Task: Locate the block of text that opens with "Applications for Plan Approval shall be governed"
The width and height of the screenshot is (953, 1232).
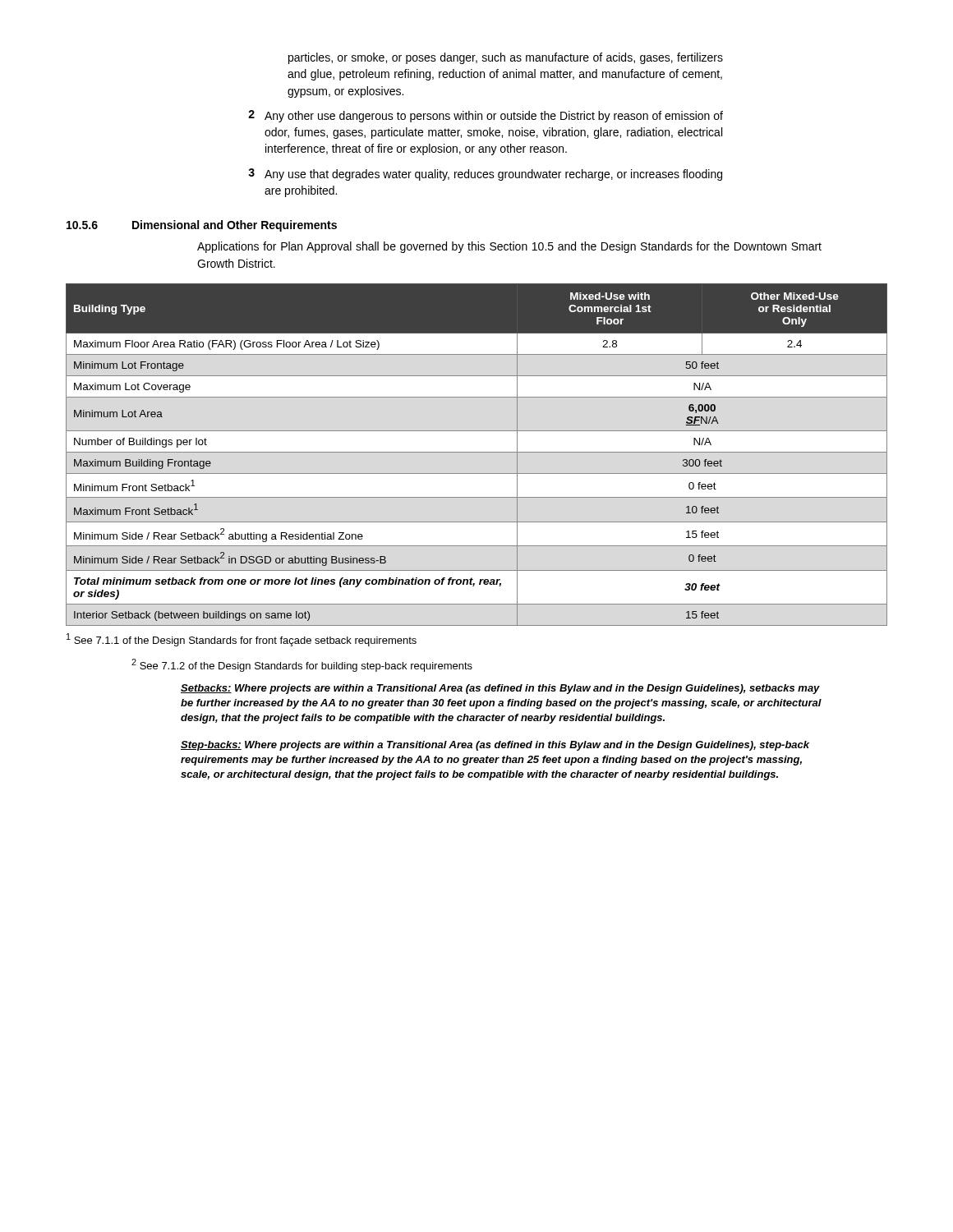Action: [509, 255]
